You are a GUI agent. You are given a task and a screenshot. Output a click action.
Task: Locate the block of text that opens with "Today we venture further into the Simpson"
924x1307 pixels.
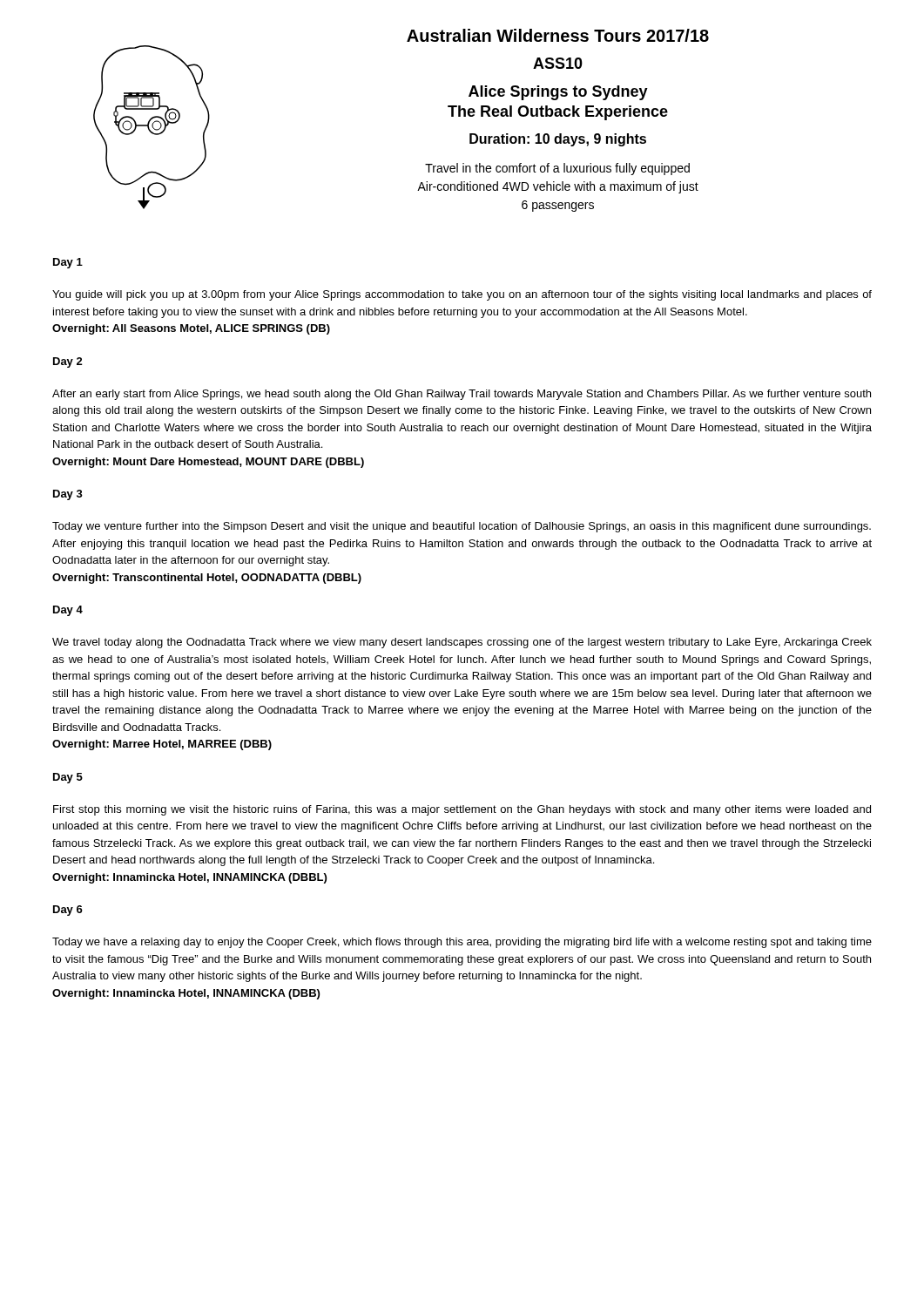[x=462, y=552]
